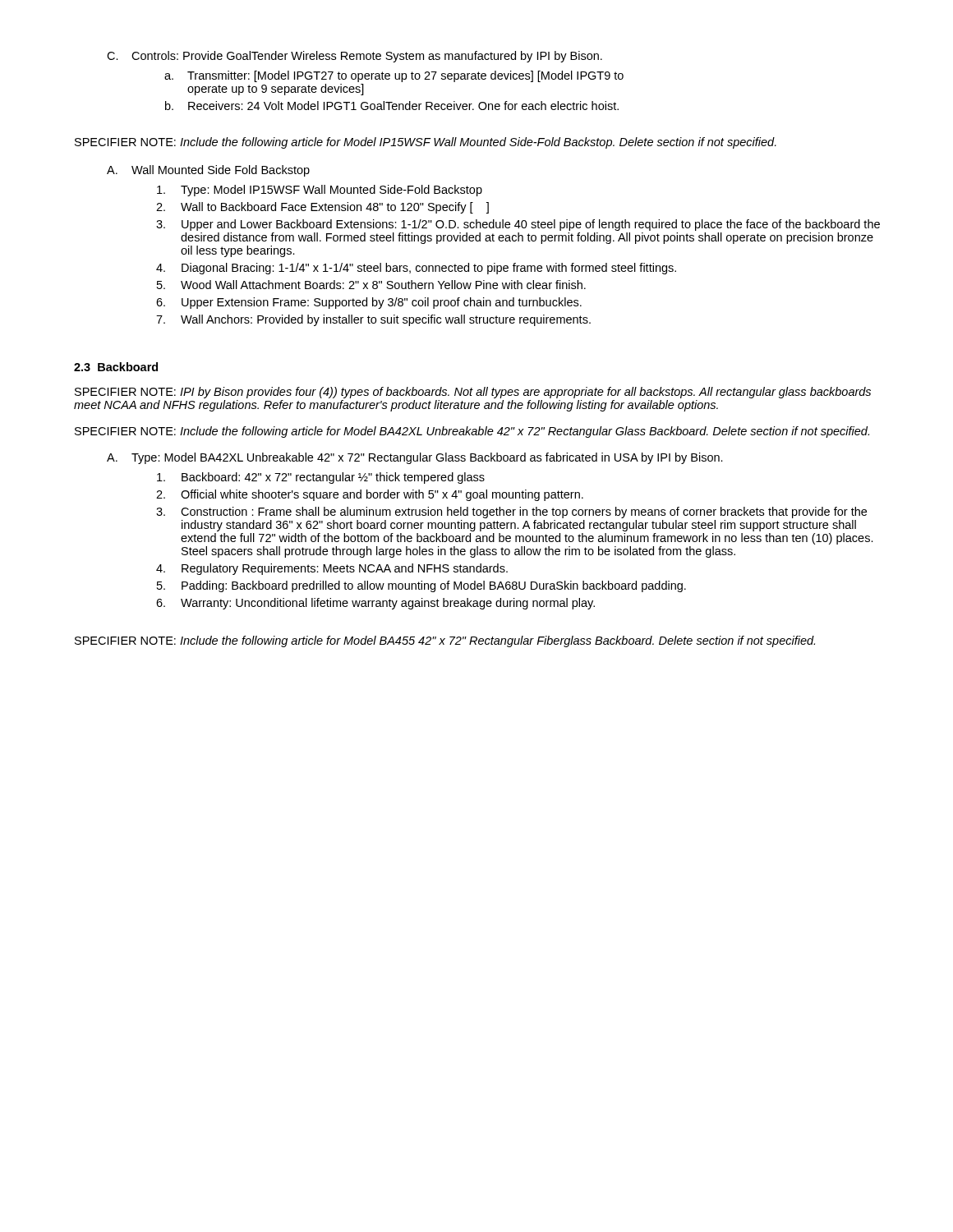
Task: Select the region starting "C. Controls: Provide GoalTender"
Action: (355, 56)
